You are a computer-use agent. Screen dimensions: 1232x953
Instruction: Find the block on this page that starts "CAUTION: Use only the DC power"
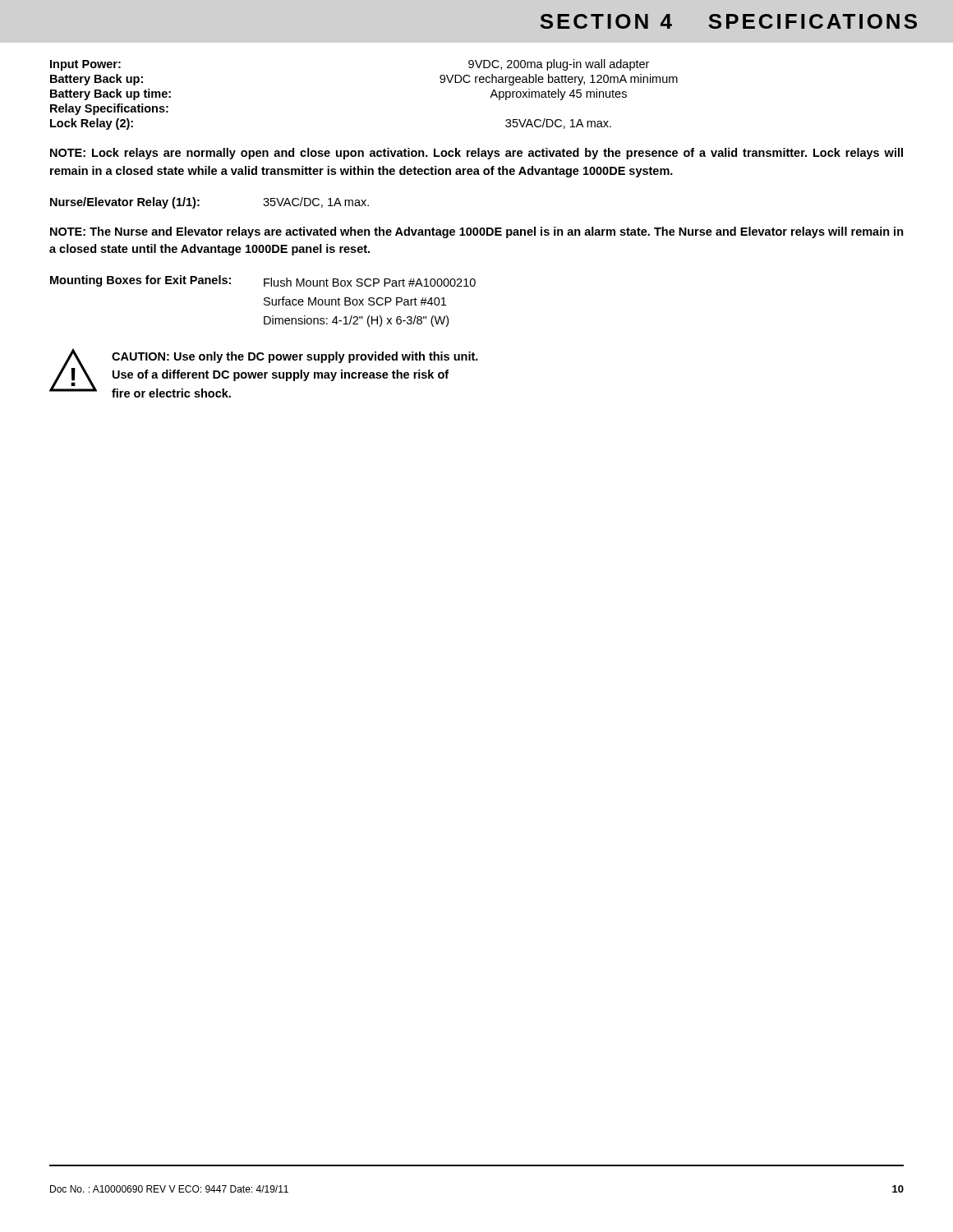[x=295, y=375]
